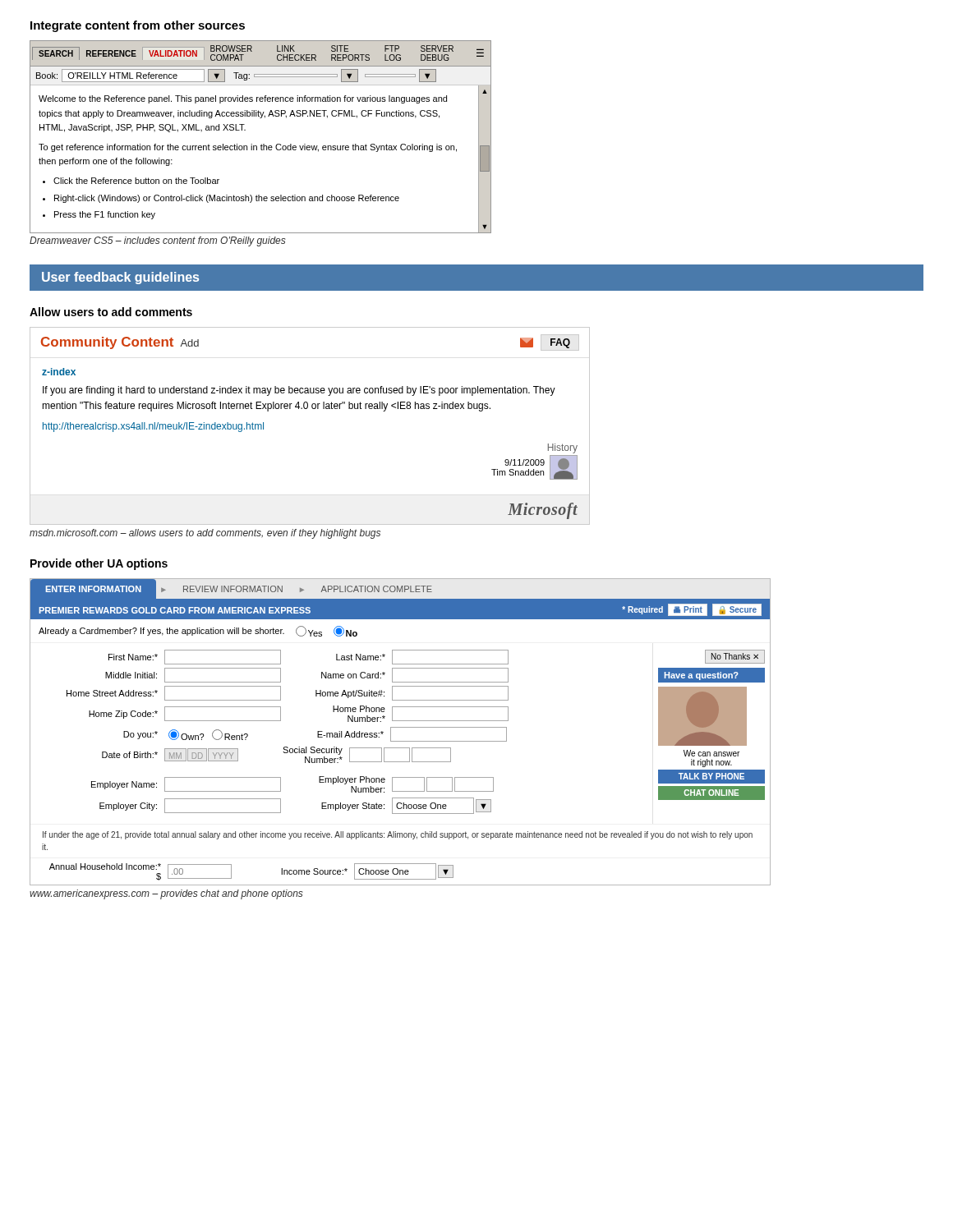Click where it says "Allow users to add comments"
Image resolution: width=953 pixels, height=1232 pixels.
[x=111, y=312]
